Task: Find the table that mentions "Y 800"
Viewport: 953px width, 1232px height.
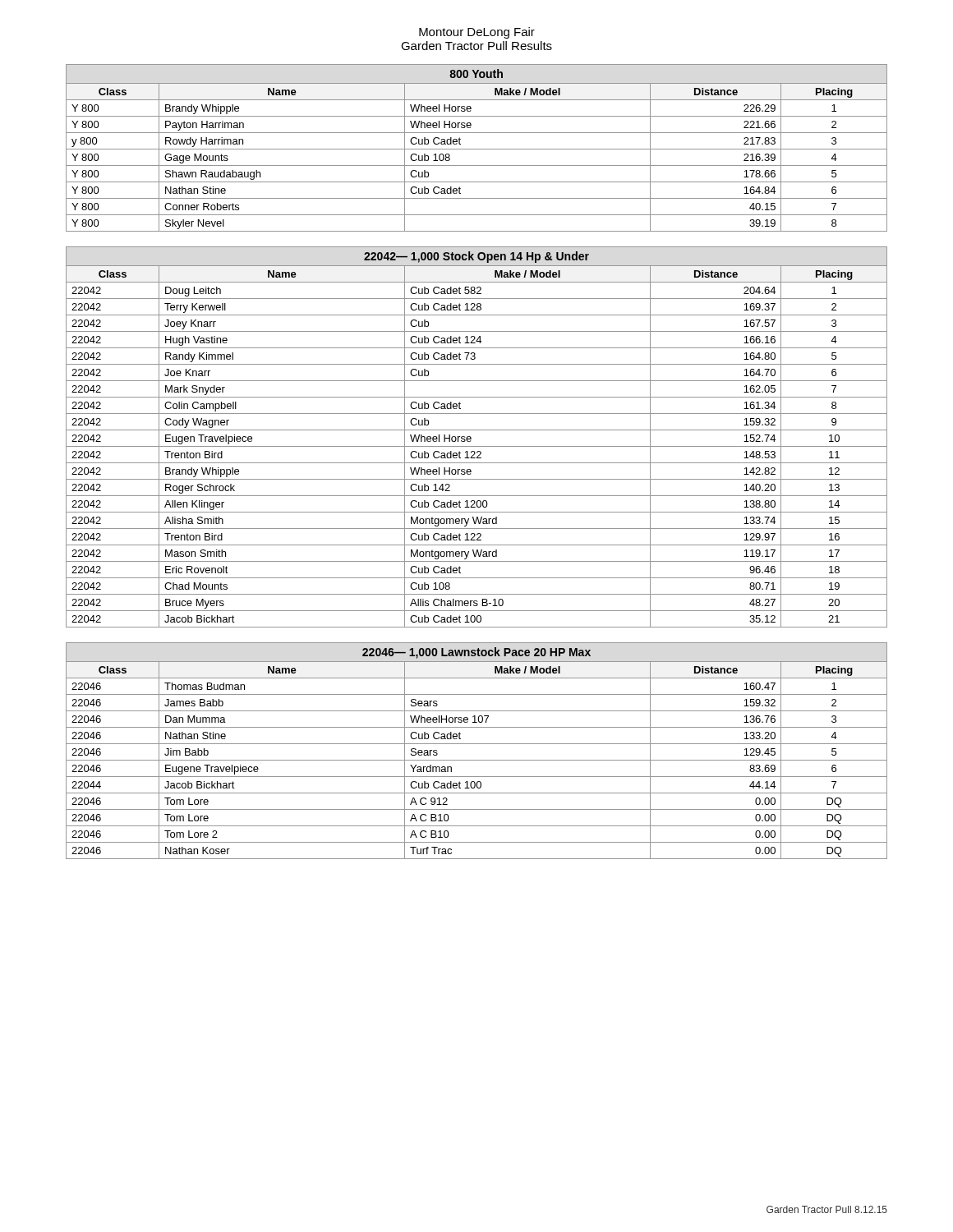Action: 476,148
